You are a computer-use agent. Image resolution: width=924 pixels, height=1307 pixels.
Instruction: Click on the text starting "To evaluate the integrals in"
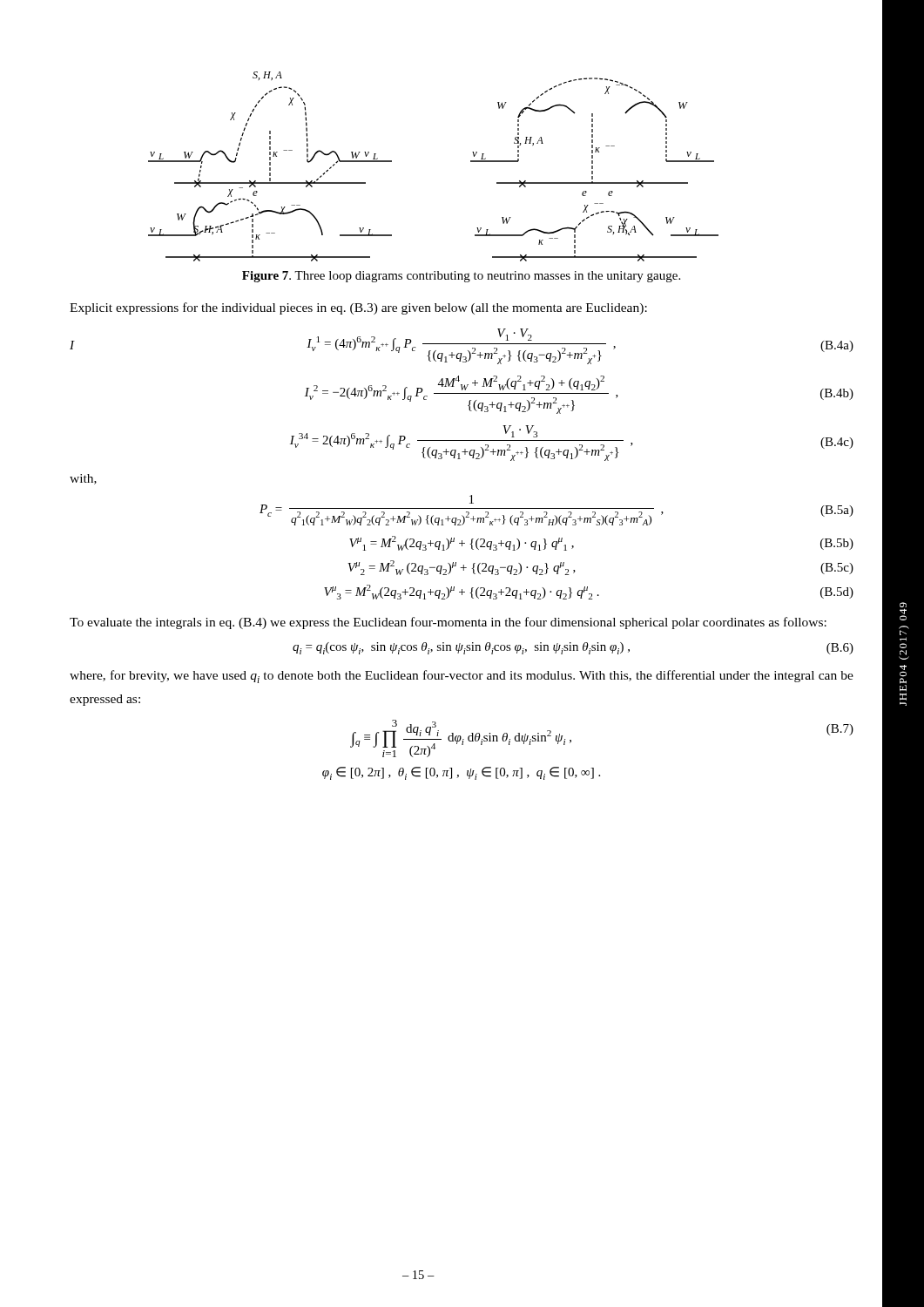click(448, 622)
